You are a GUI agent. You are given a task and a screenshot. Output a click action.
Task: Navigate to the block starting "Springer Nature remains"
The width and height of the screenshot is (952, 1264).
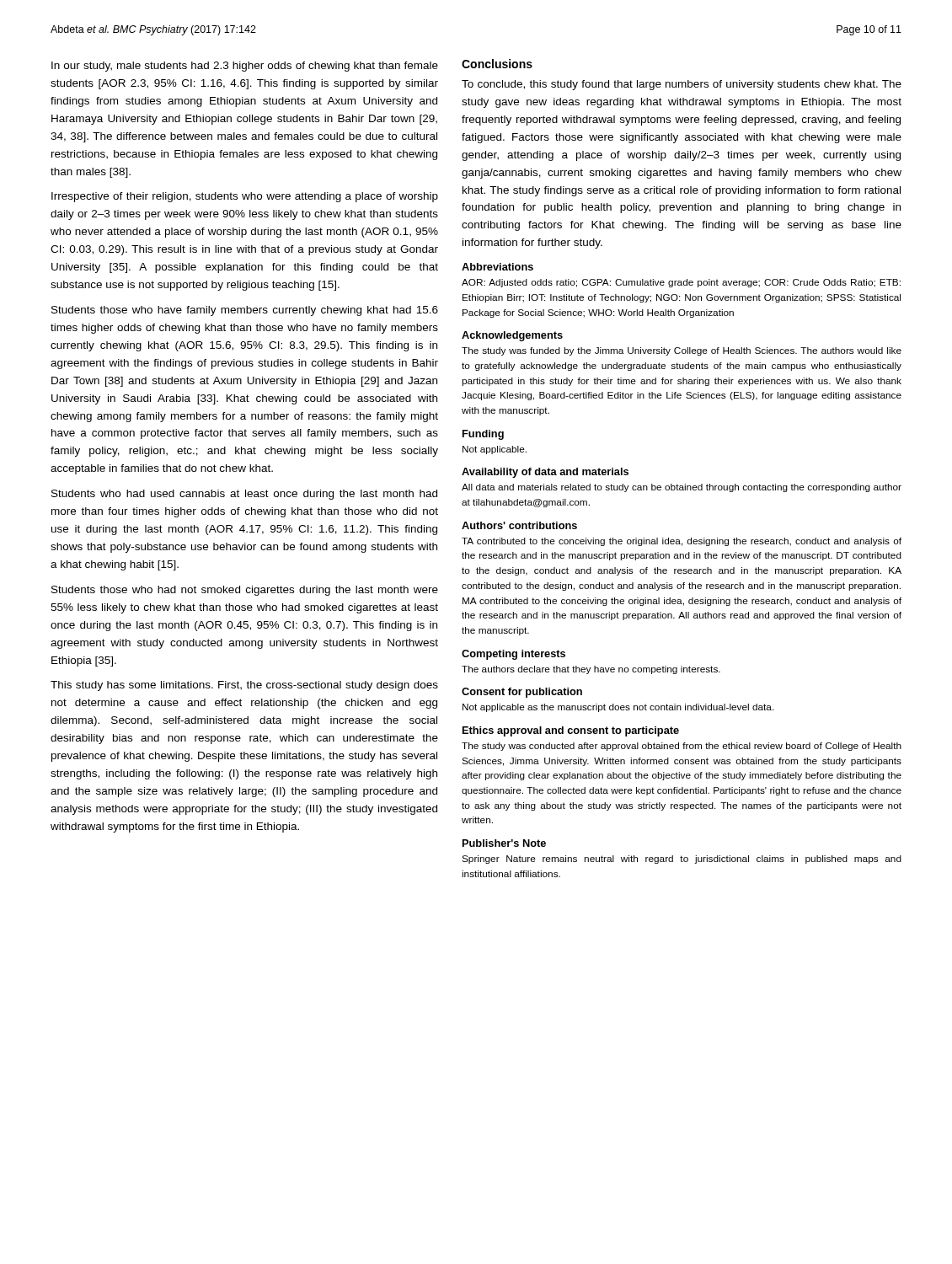682,867
